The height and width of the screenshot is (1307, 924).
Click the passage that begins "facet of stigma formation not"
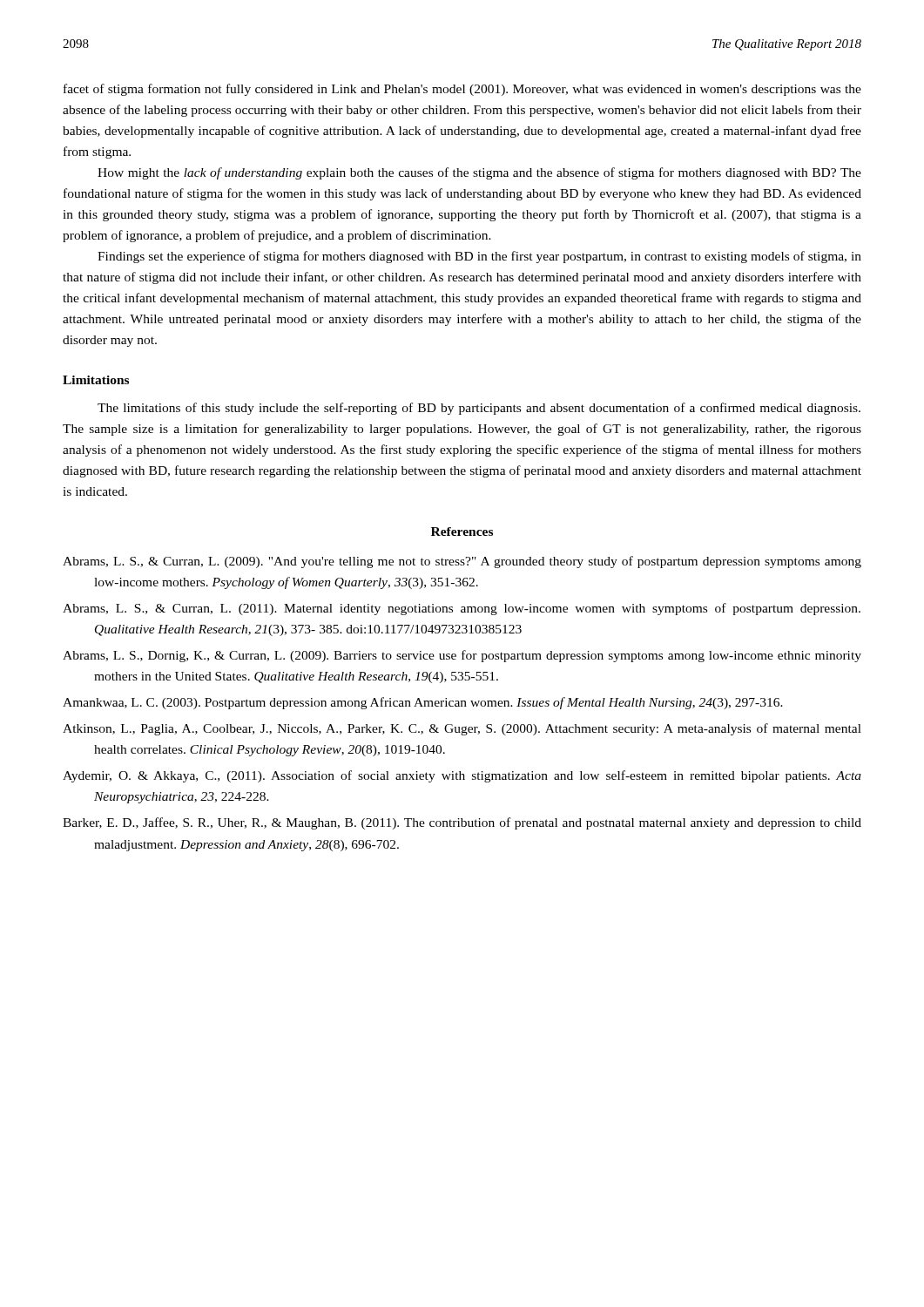[x=462, y=120]
